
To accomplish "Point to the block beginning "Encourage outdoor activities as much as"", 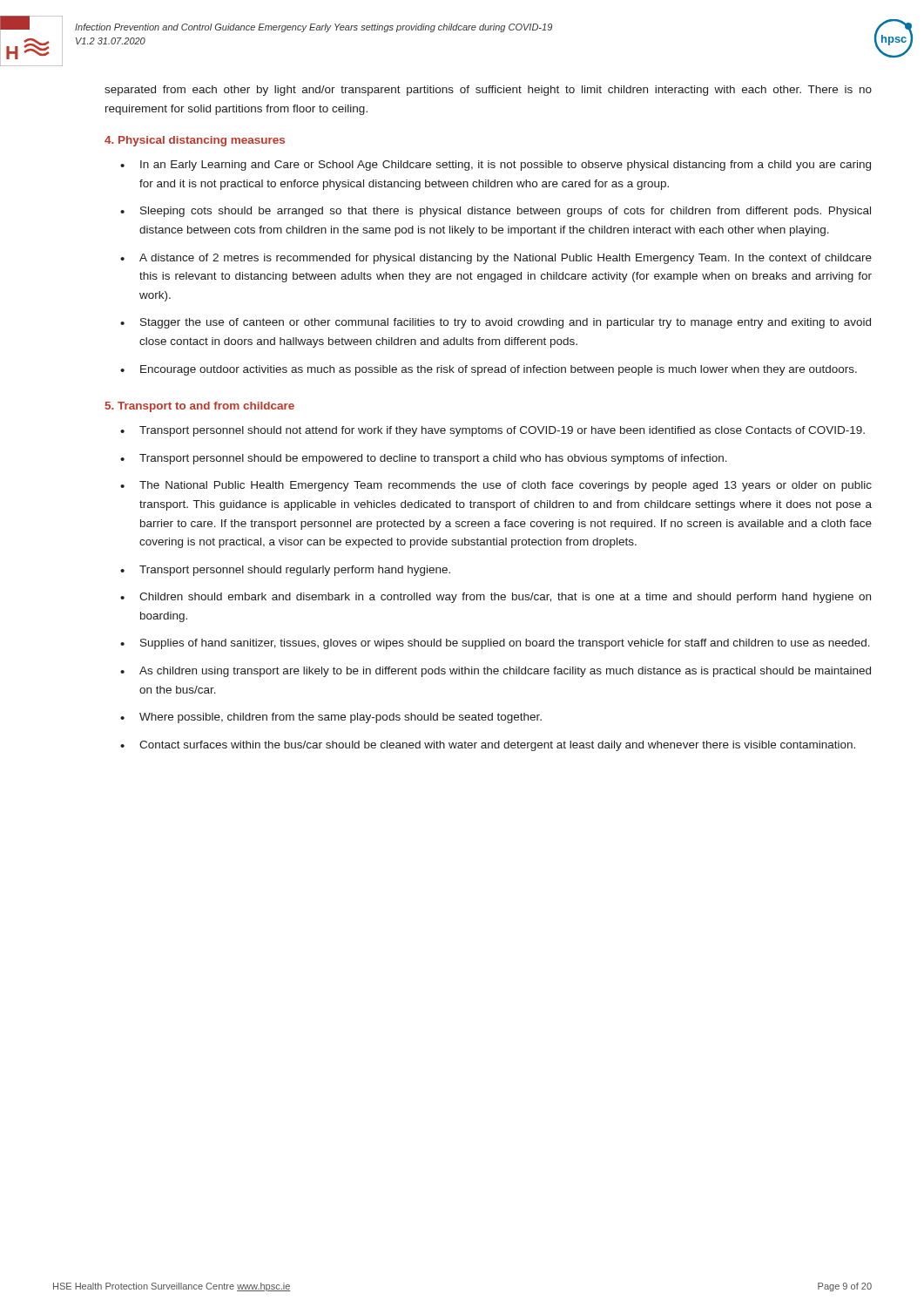I will coord(498,369).
